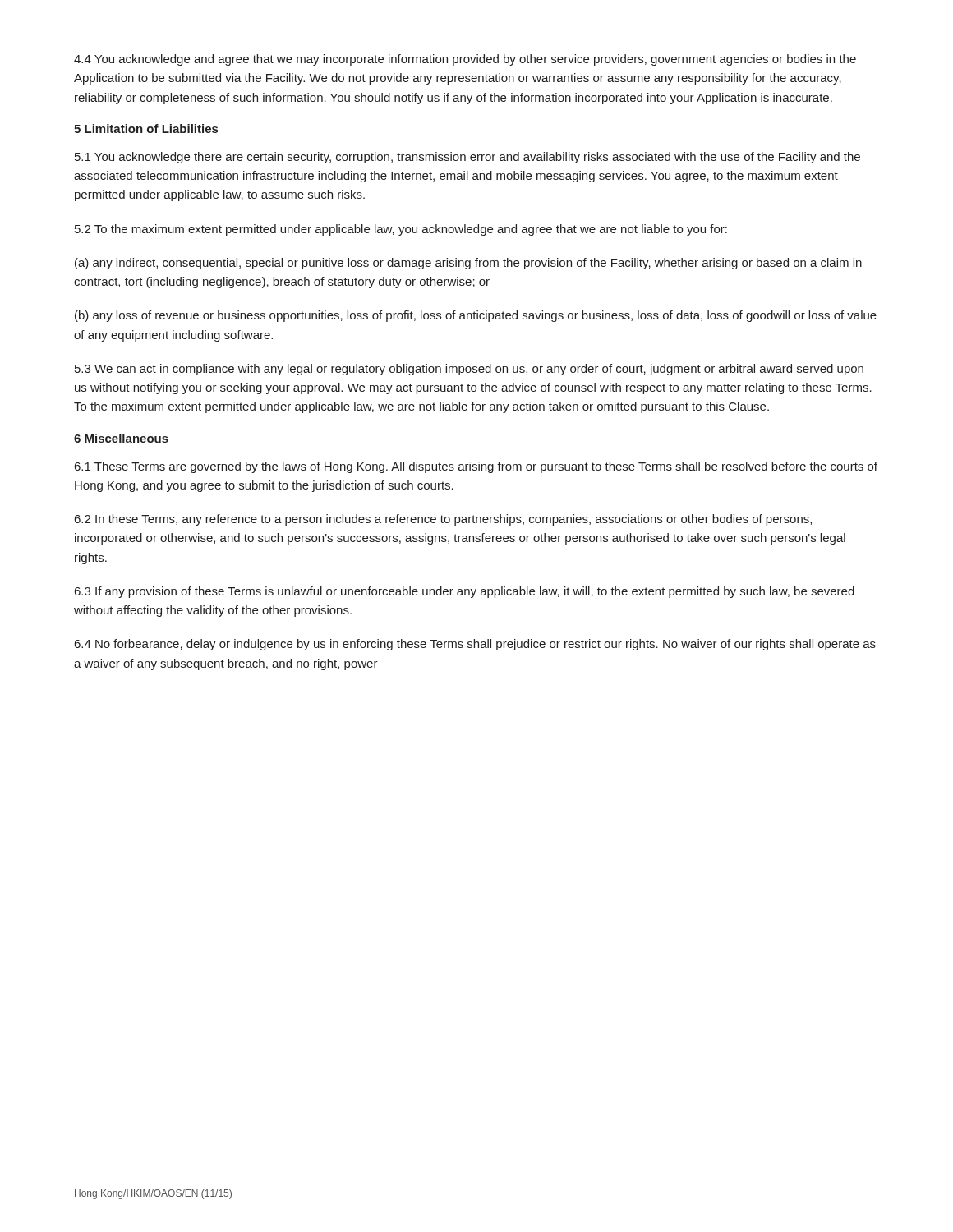The height and width of the screenshot is (1232, 953).
Task: Navigate to the passage starting "1 You acknowledge there are certain security, corruption,"
Action: tap(467, 175)
